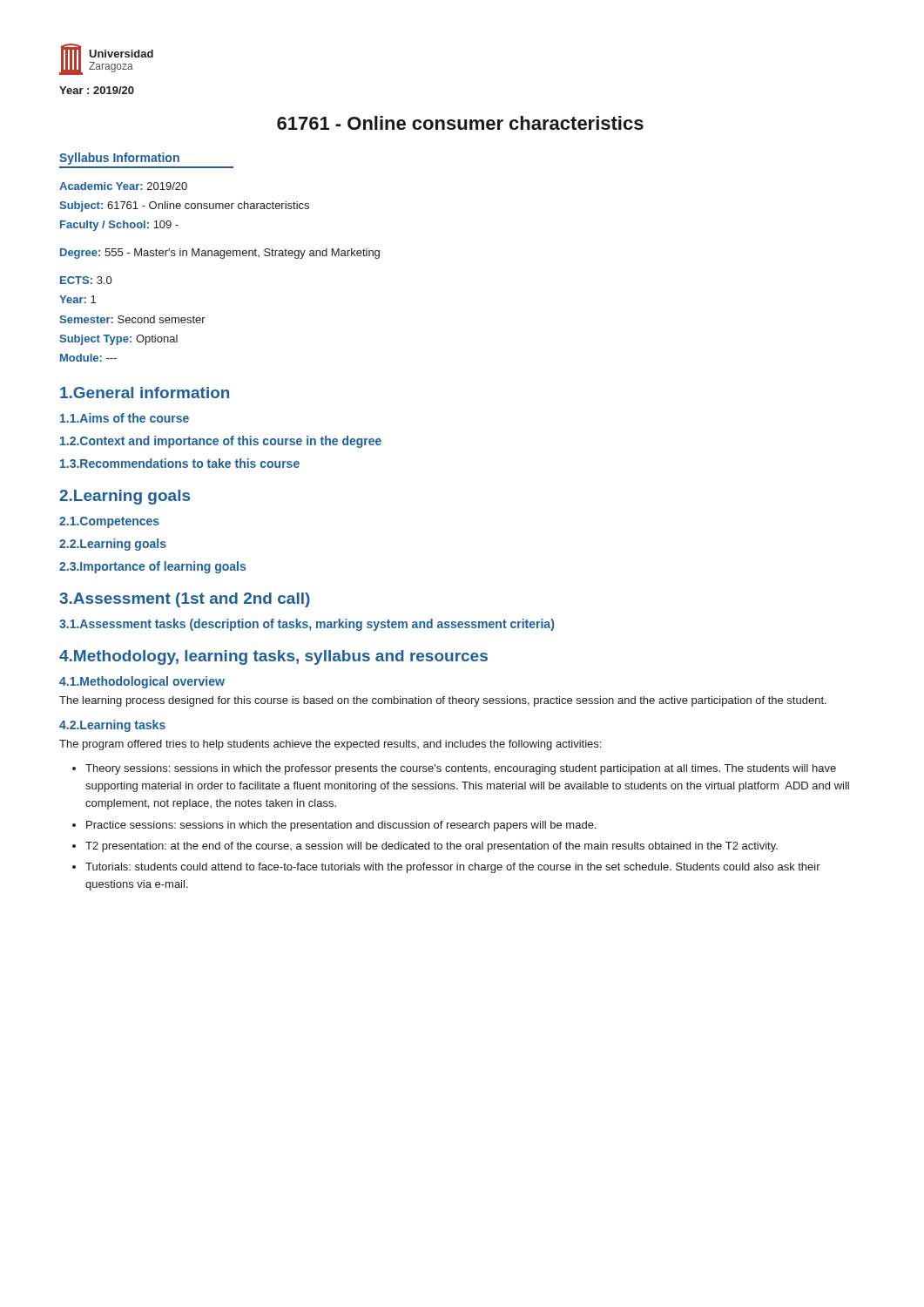Locate the region starting "ECTS: 3.0 Year: 1 Semester: Second semester"

[132, 319]
